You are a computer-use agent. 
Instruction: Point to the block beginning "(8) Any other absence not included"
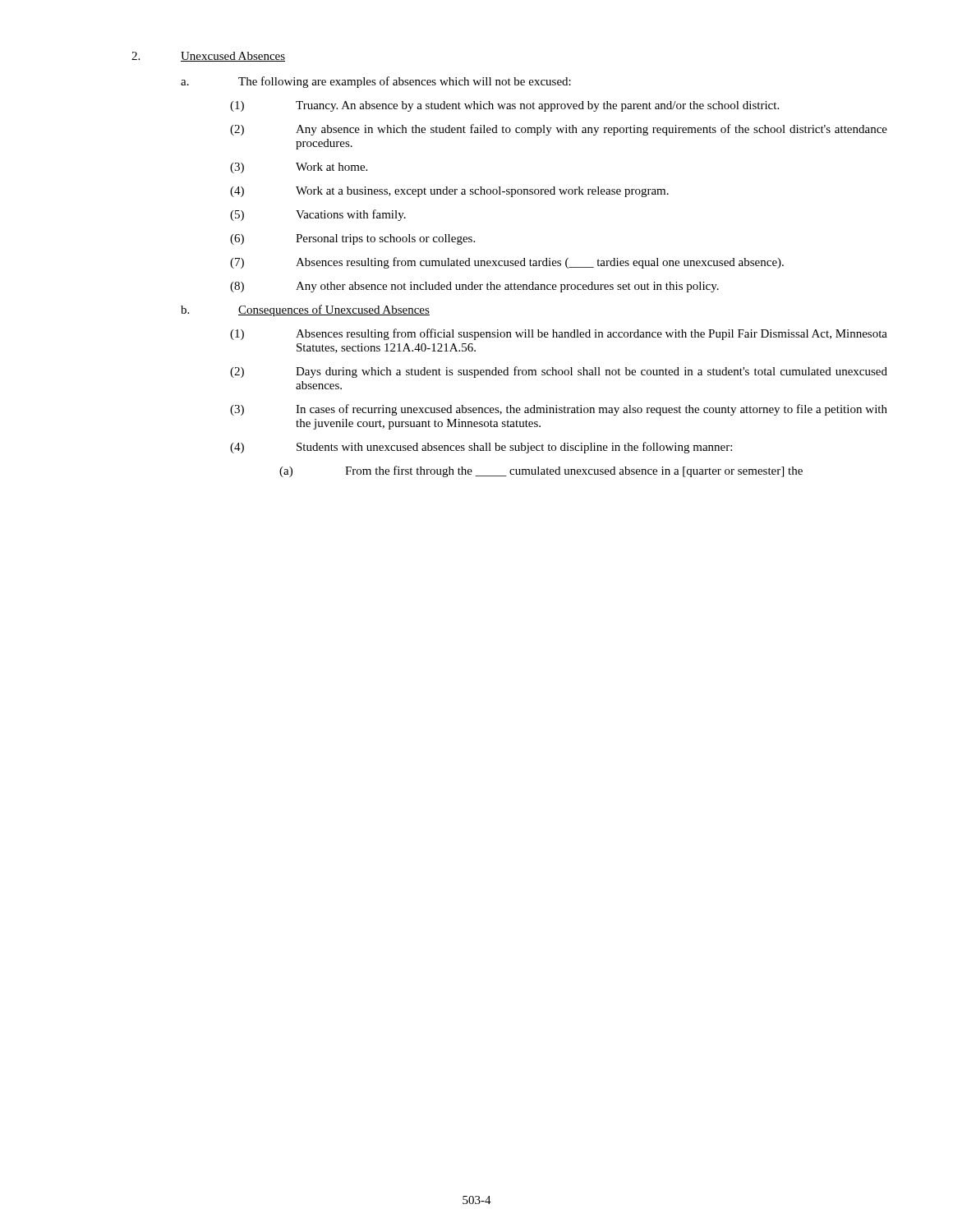click(x=559, y=286)
